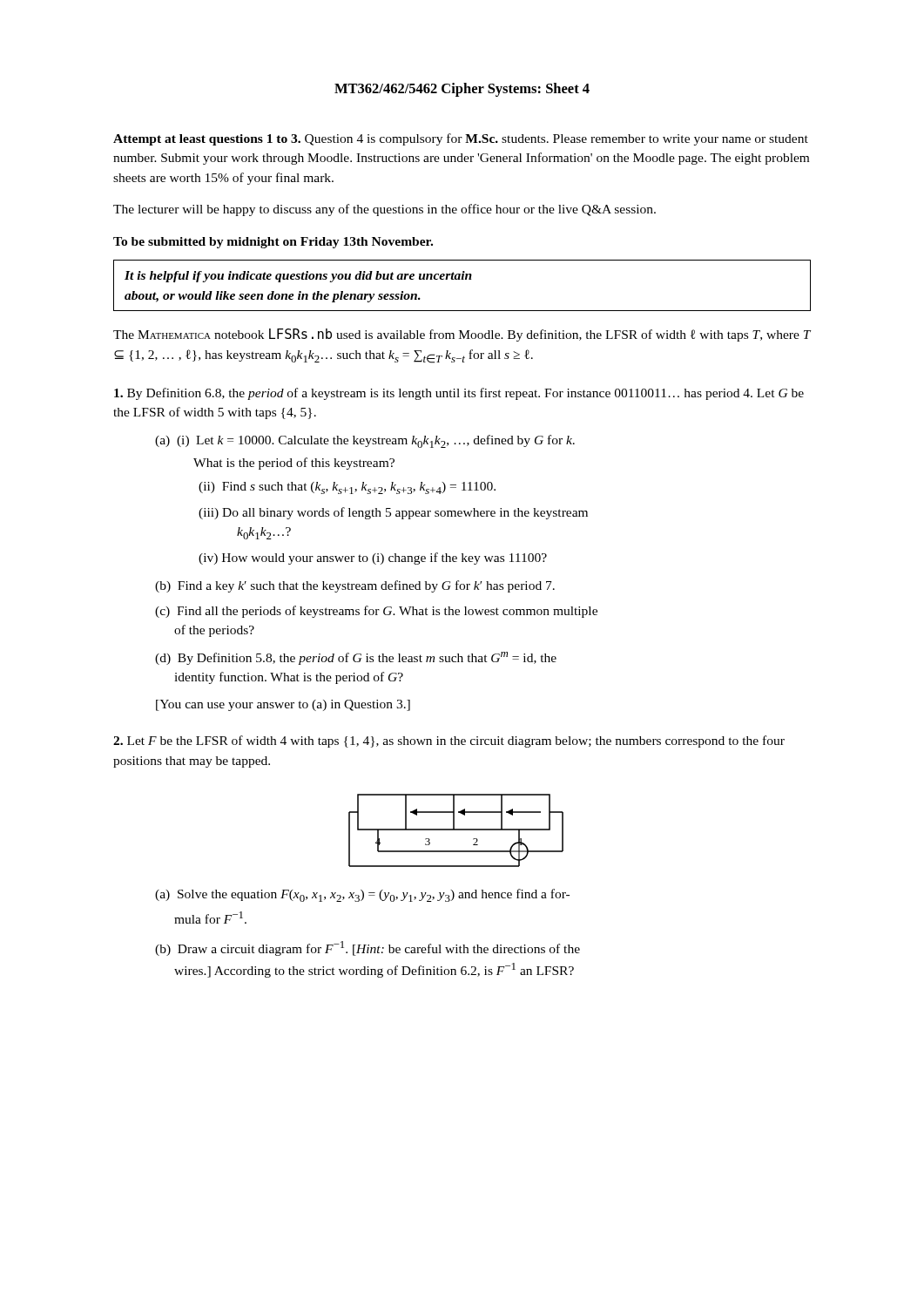This screenshot has width=924, height=1307.
Task: Locate the element starting "(iv) How would your"
Action: tap(373, 557)
